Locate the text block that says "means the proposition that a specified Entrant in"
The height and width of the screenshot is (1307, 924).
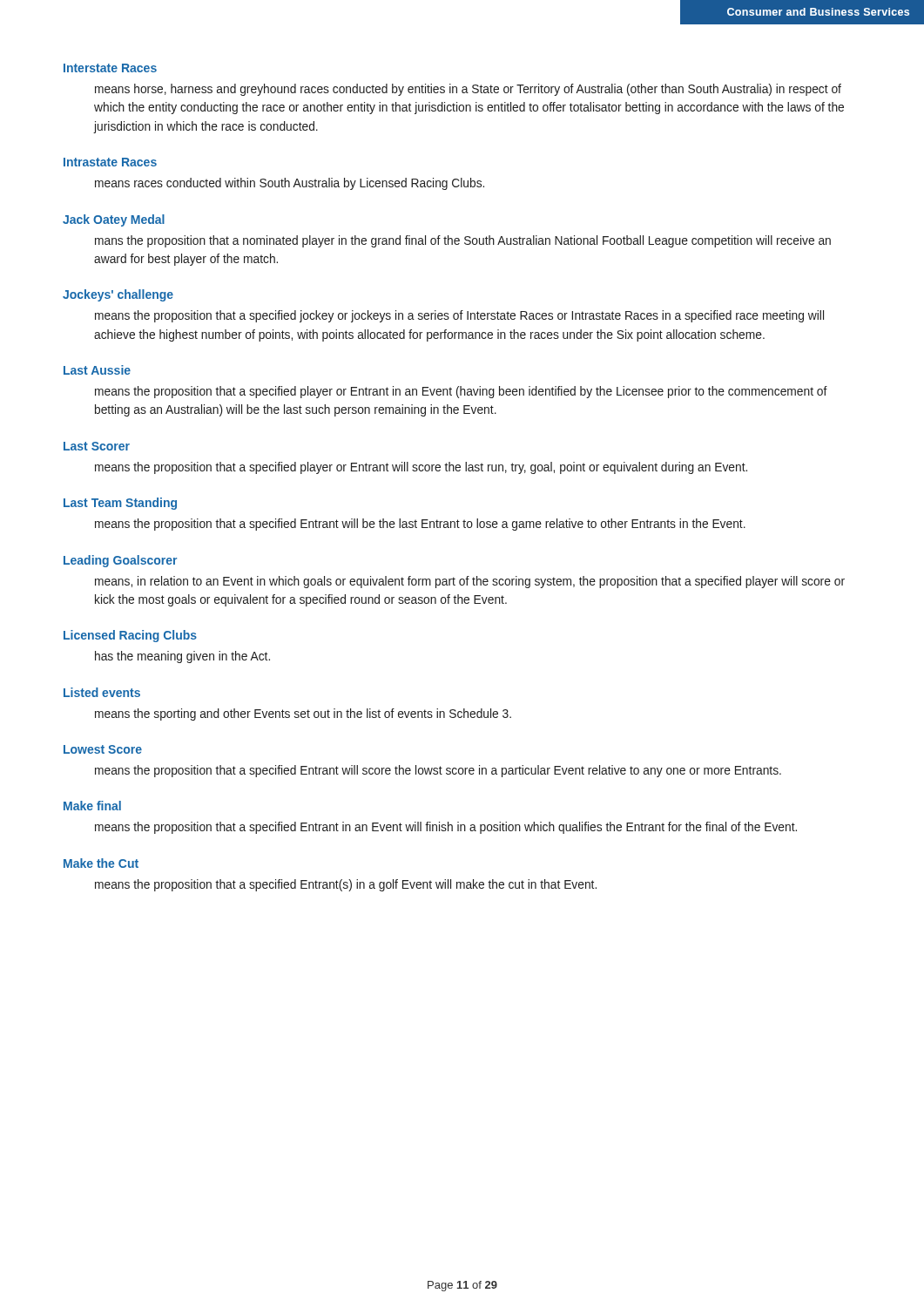click(x=446, y=828)
